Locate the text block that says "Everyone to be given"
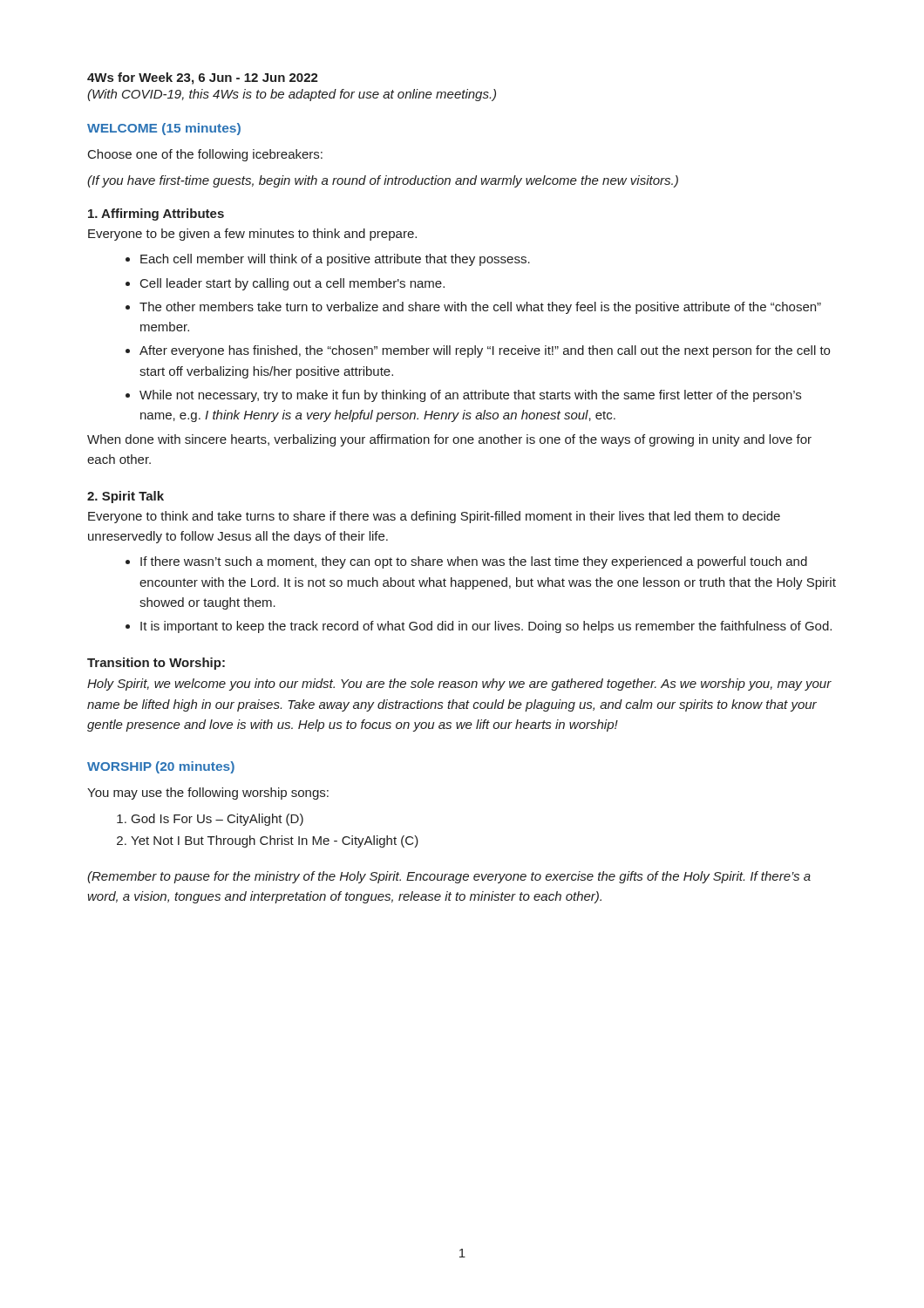924x1308 pixels. point(253,233)
